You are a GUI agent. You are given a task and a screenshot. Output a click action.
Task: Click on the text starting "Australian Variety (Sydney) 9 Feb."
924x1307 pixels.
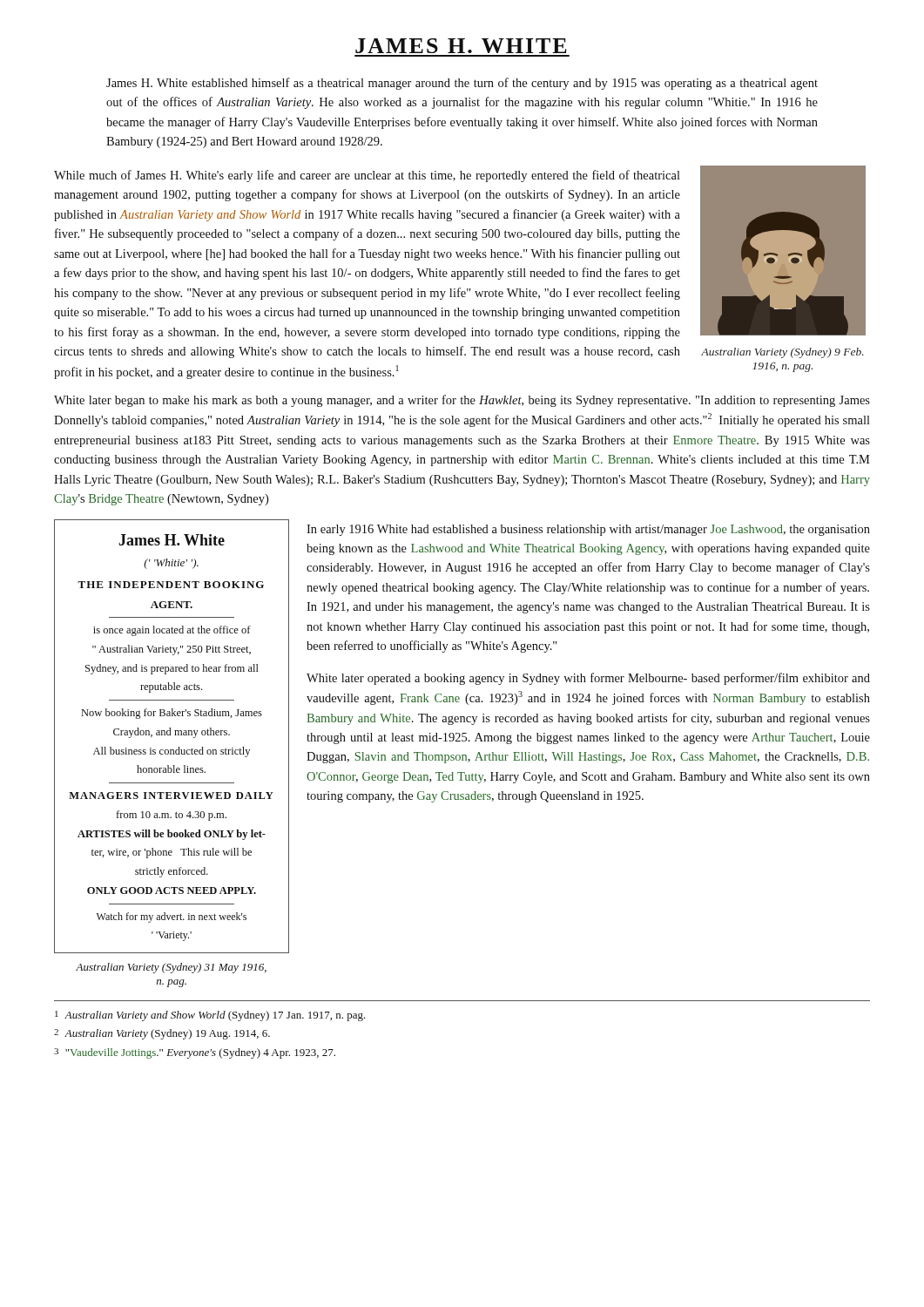[783, 358]
